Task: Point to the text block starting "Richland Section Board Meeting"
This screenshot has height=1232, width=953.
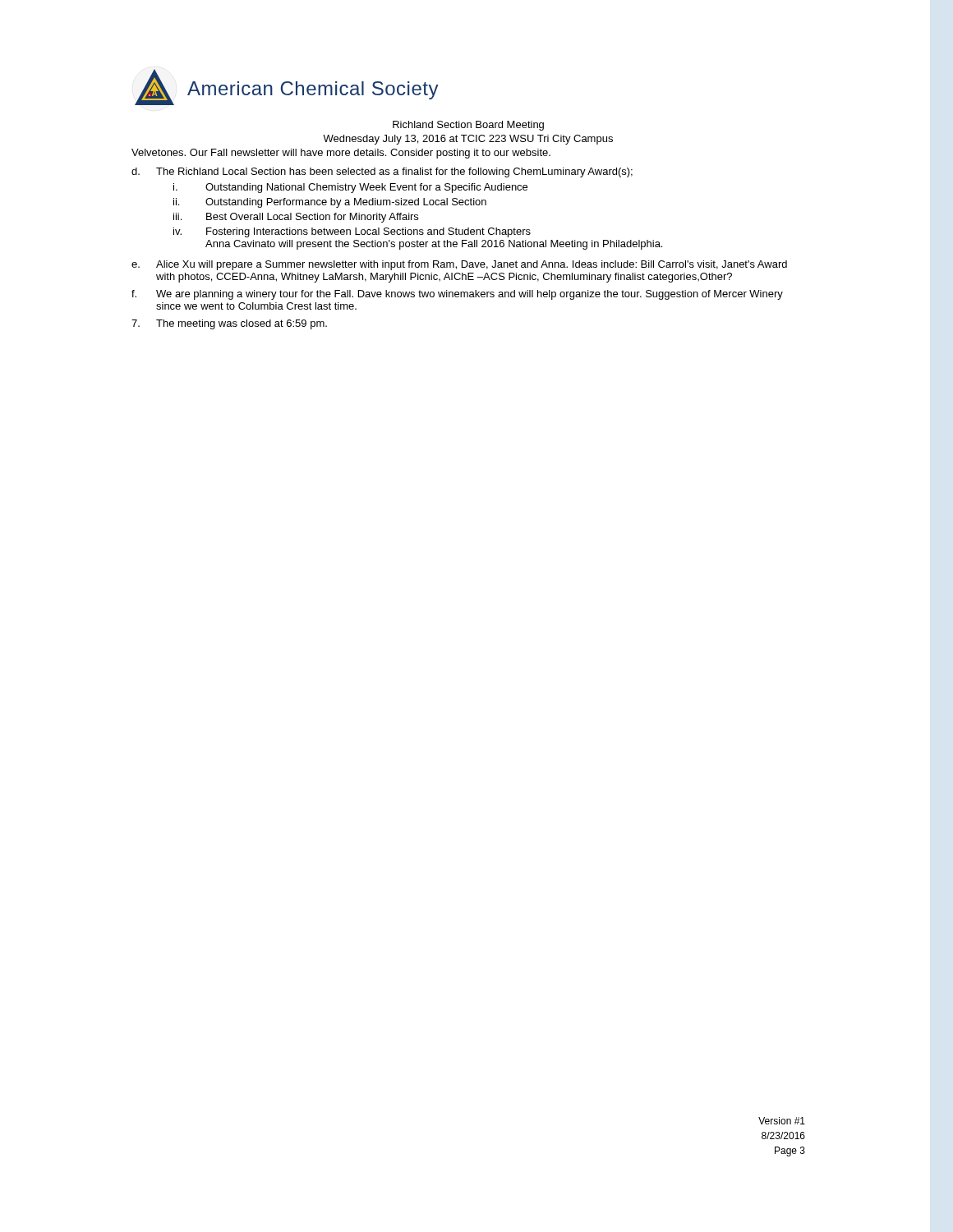Action: click(468, 138)
